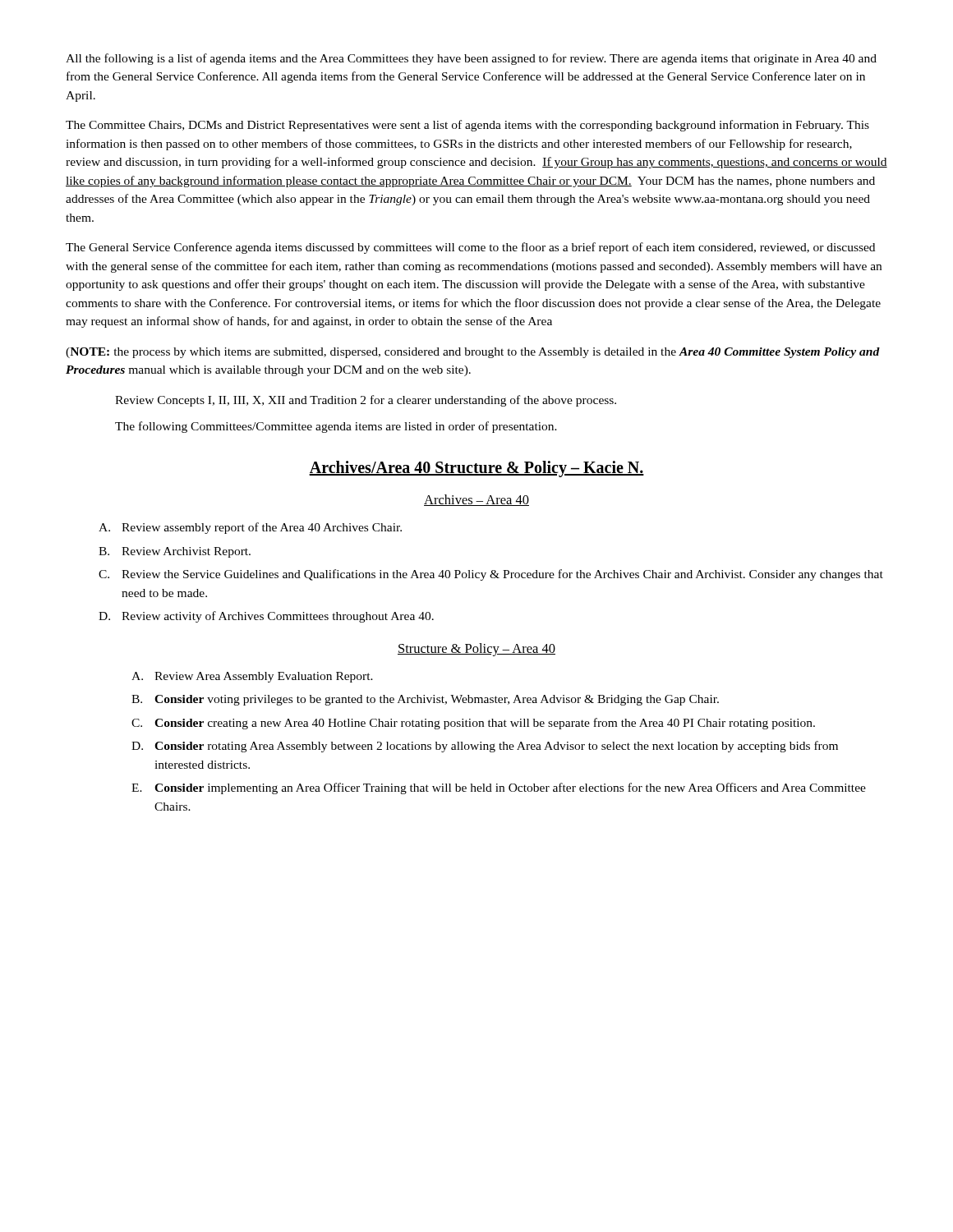Find the section header with the text "Structure & Policy – Area 40"
The image size is (953, 1232).
[x=476, y=648]
